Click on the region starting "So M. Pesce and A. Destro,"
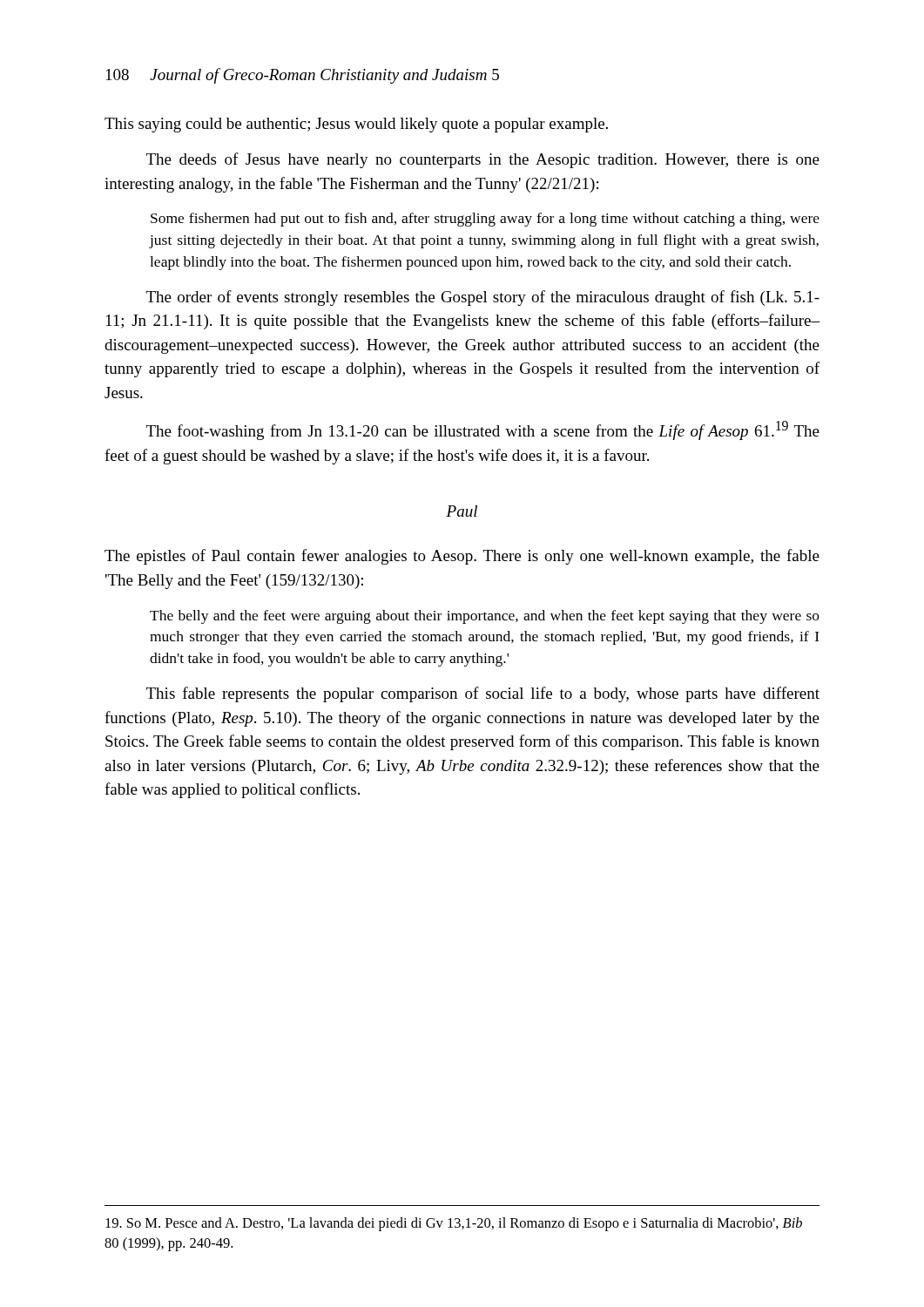This screenshot has height=1307, width=924. pos(453,1233)
